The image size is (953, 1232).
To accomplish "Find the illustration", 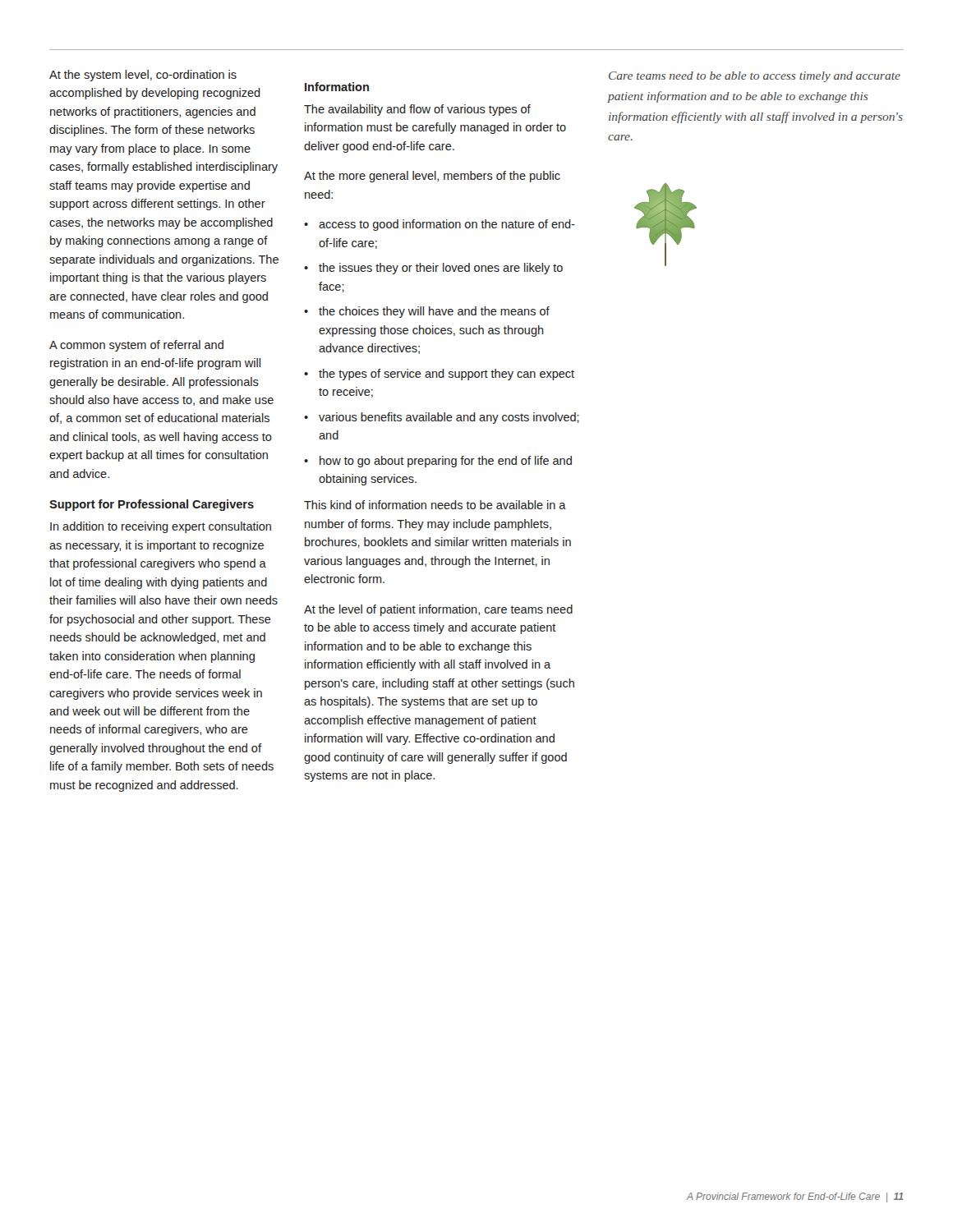I will 756,226.
